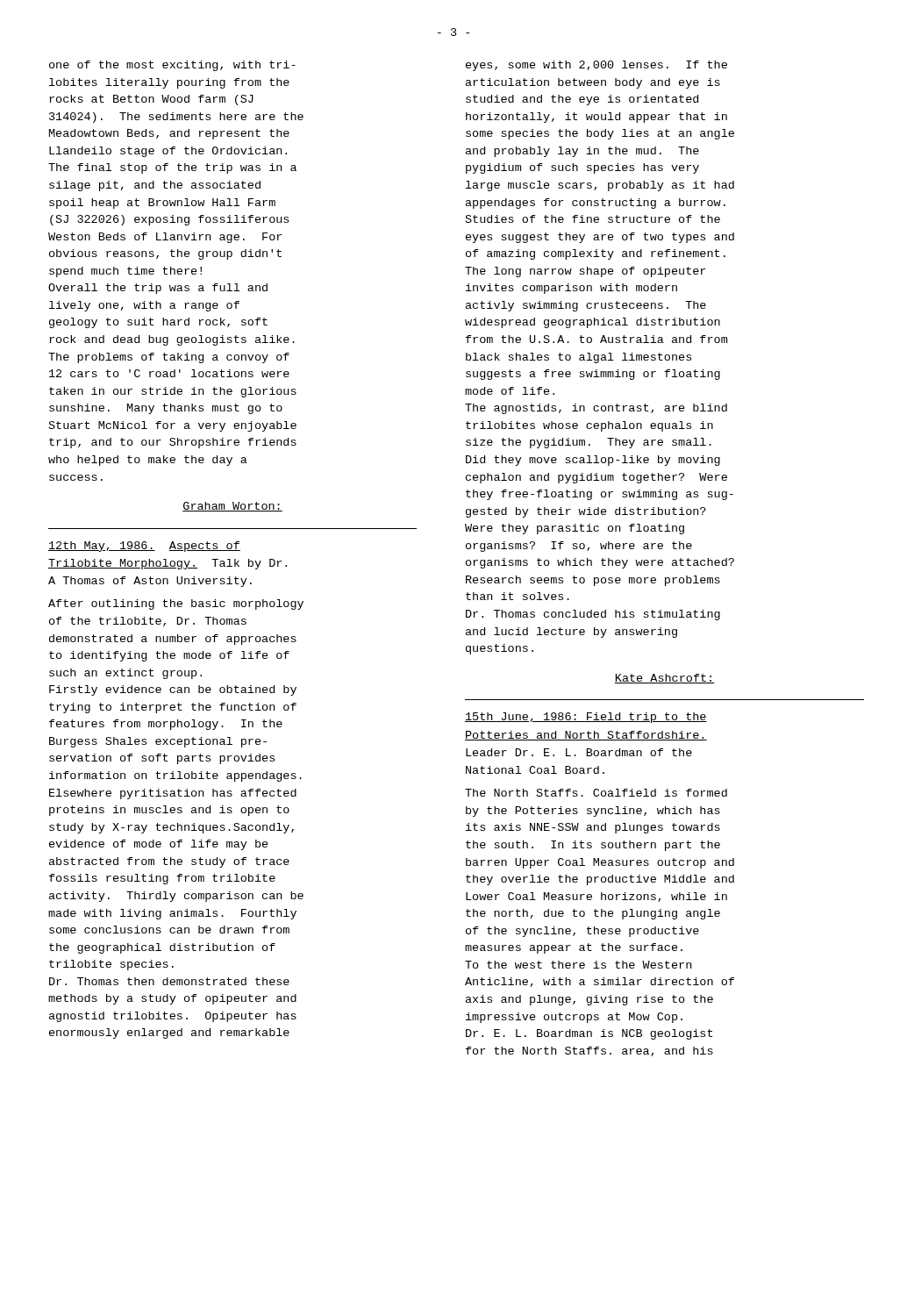The image size is (907, 1316).
Task: Where does it say "Graham Worton:"?
Action: tap(232, 507)
